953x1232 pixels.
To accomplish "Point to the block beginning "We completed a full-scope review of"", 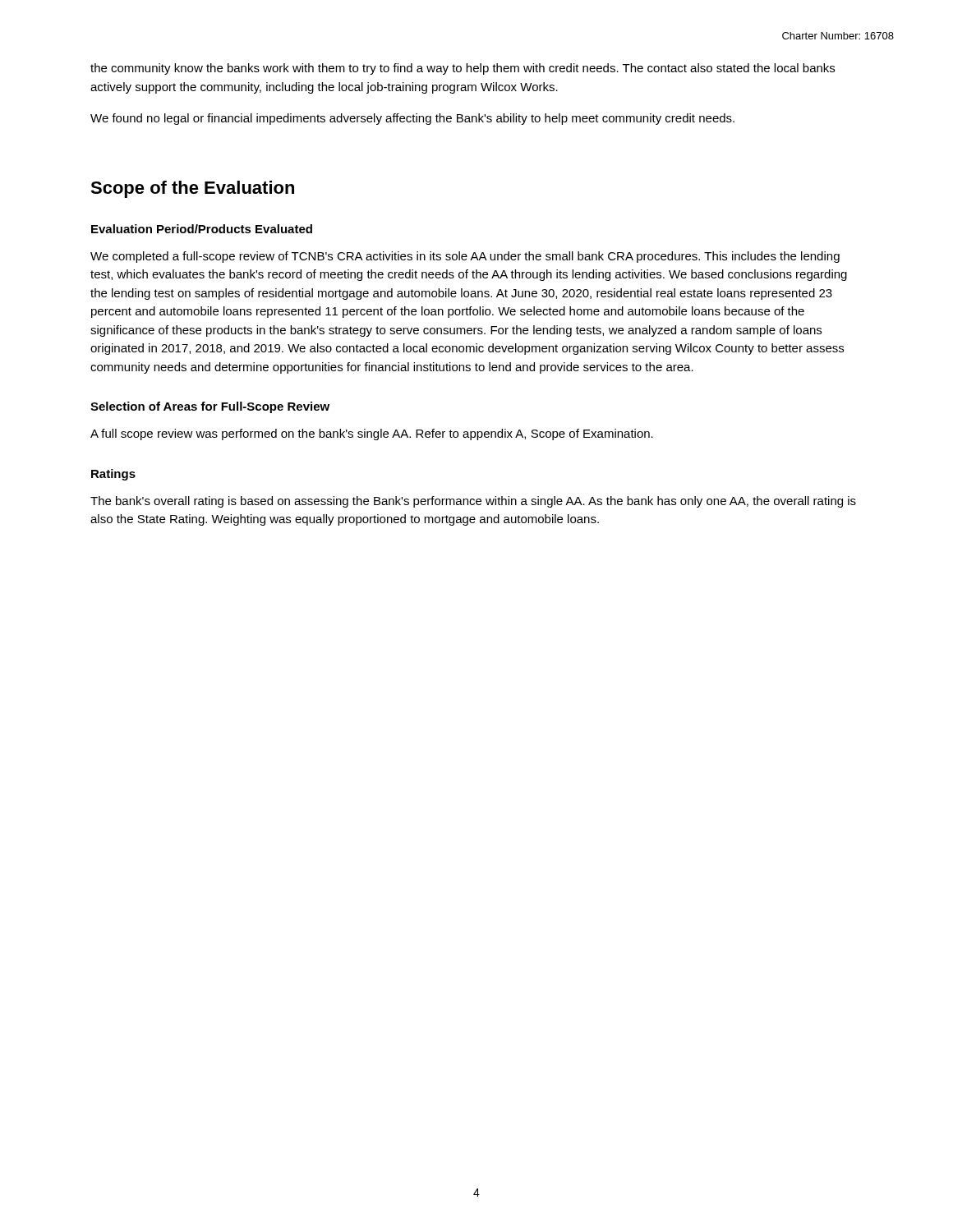I will click(x=469, y=311).
